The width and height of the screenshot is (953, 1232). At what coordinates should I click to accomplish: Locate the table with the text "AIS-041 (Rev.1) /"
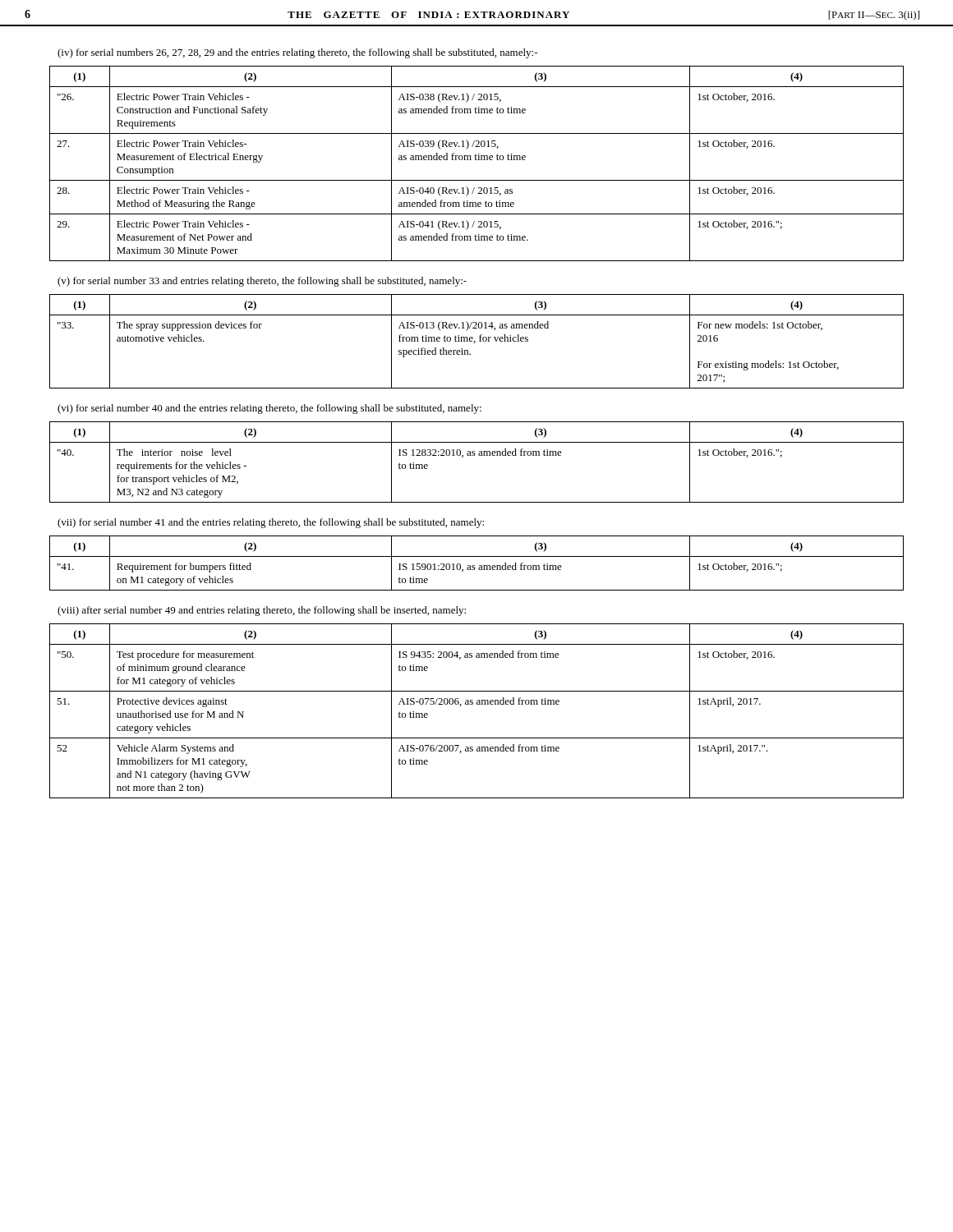[x=476, y=163]
